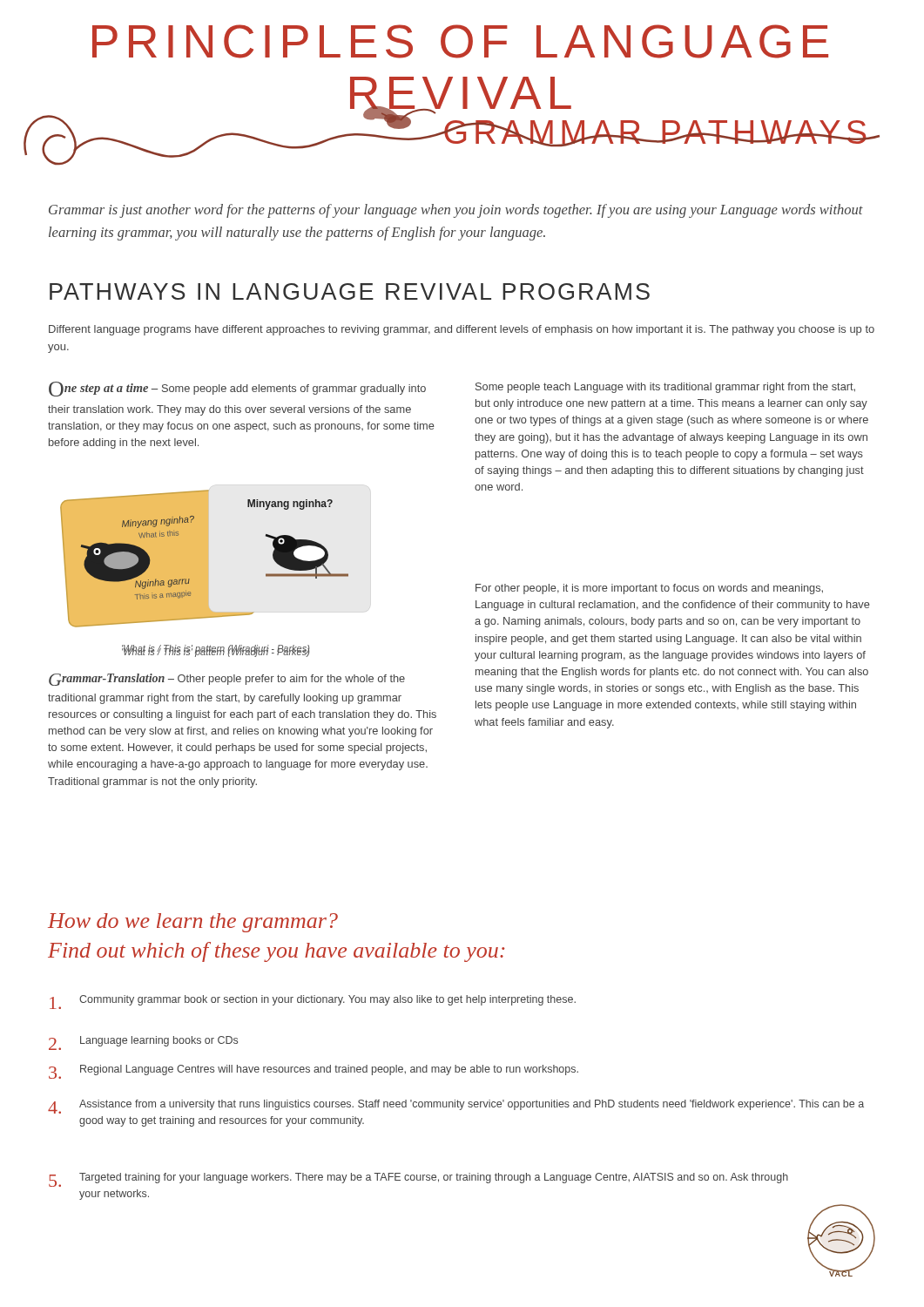Click on the element starting "4. Assistance from a university that runs linguistics"
The image size is (924, 1307).
tap(462, 1113)
